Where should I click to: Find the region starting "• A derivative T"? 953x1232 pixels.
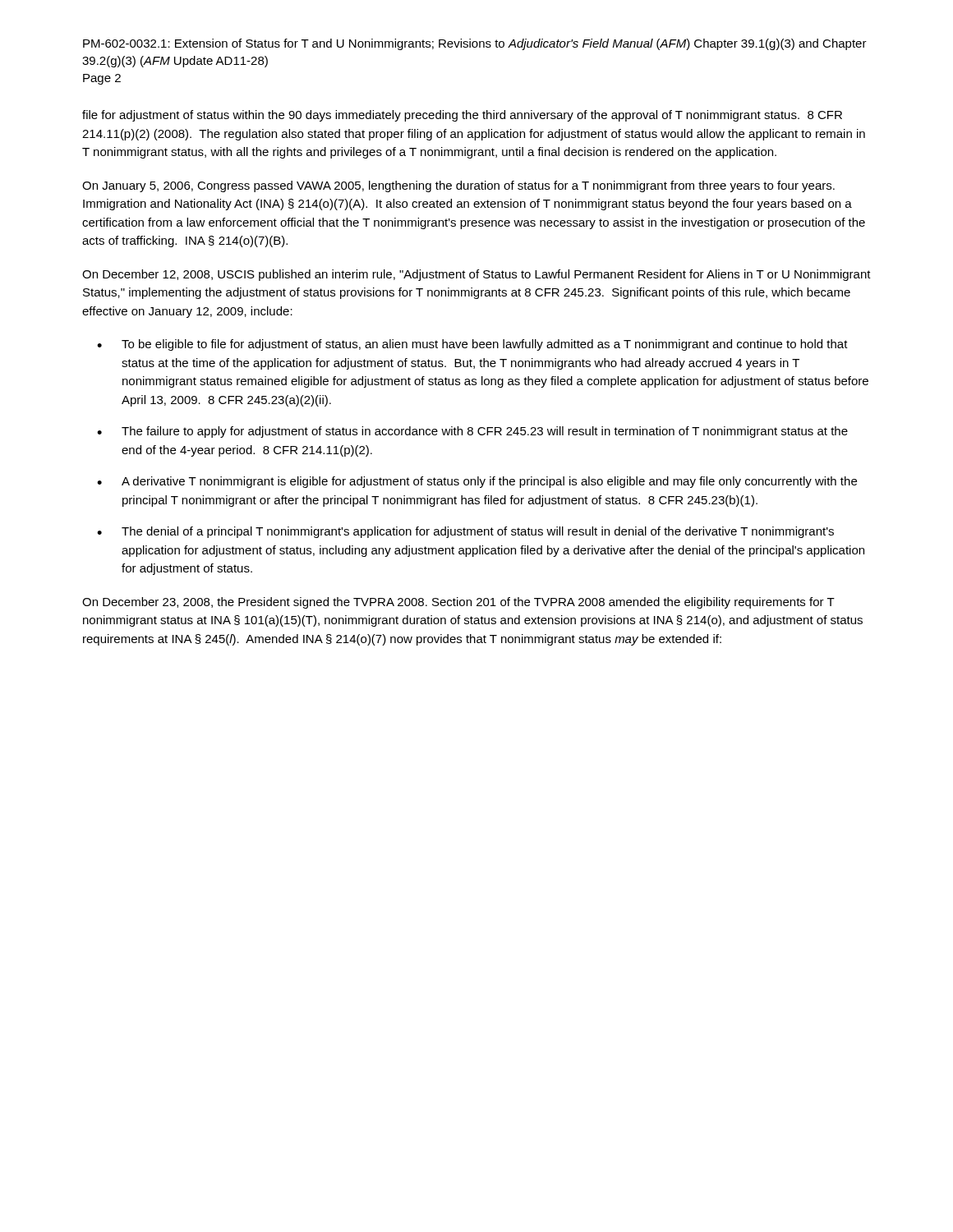484,491
